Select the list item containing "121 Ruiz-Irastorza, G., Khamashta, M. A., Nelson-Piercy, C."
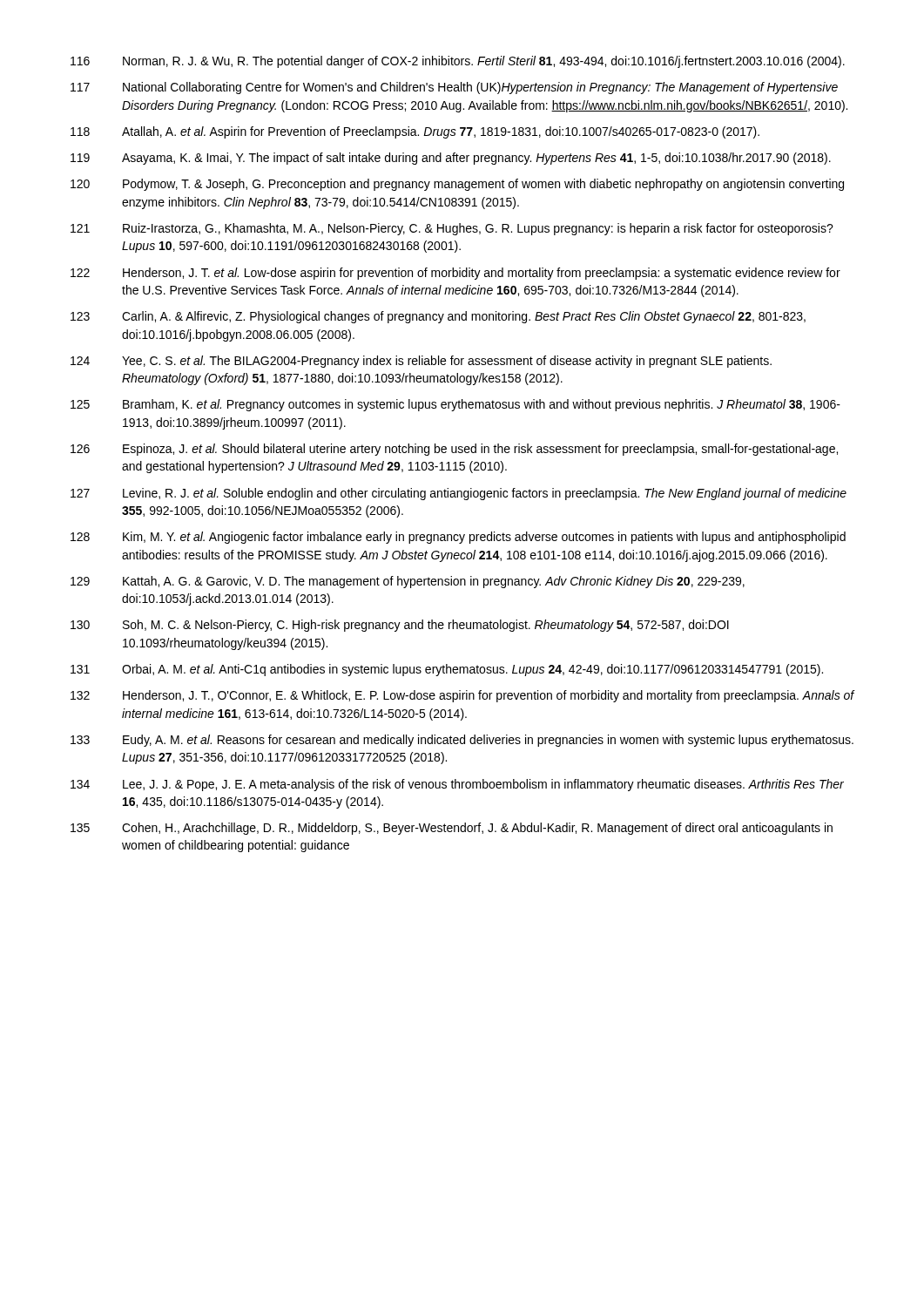The height and width of the screenshot is (1307, 924). (462, 237)
